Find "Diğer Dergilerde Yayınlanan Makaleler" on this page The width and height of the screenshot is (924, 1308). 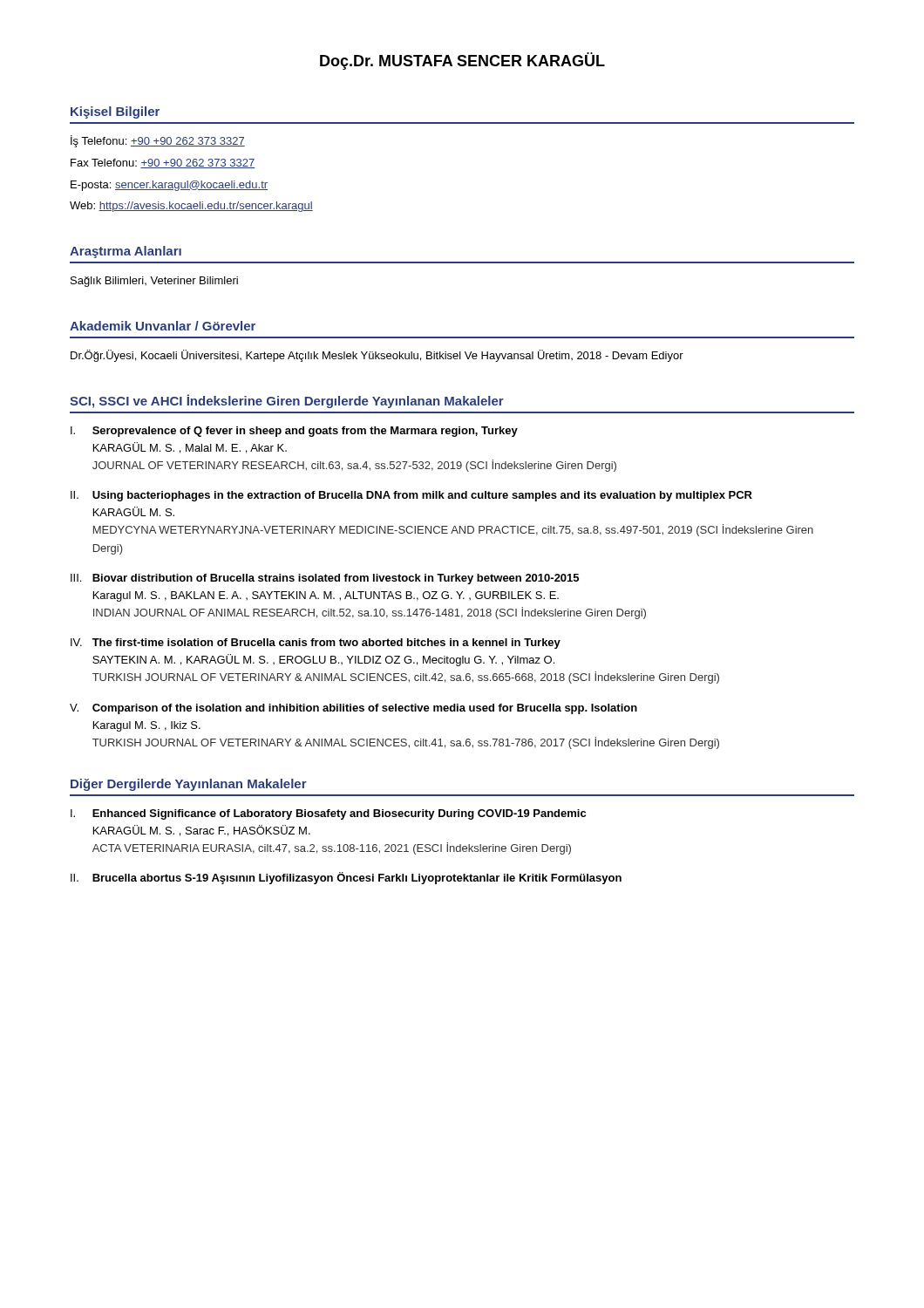coord(188,784)
